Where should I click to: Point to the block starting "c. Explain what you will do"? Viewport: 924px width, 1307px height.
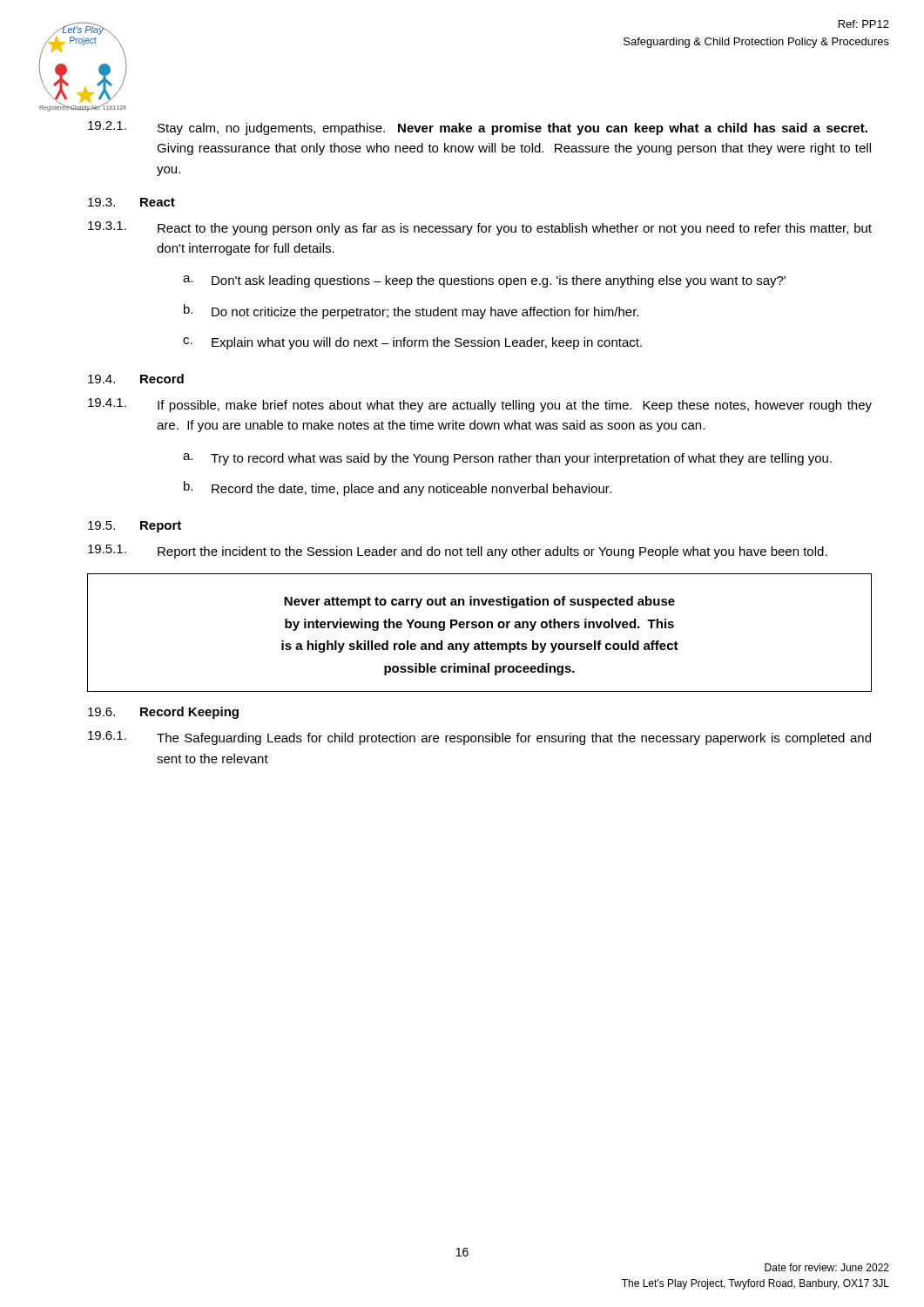pos(527,342)
